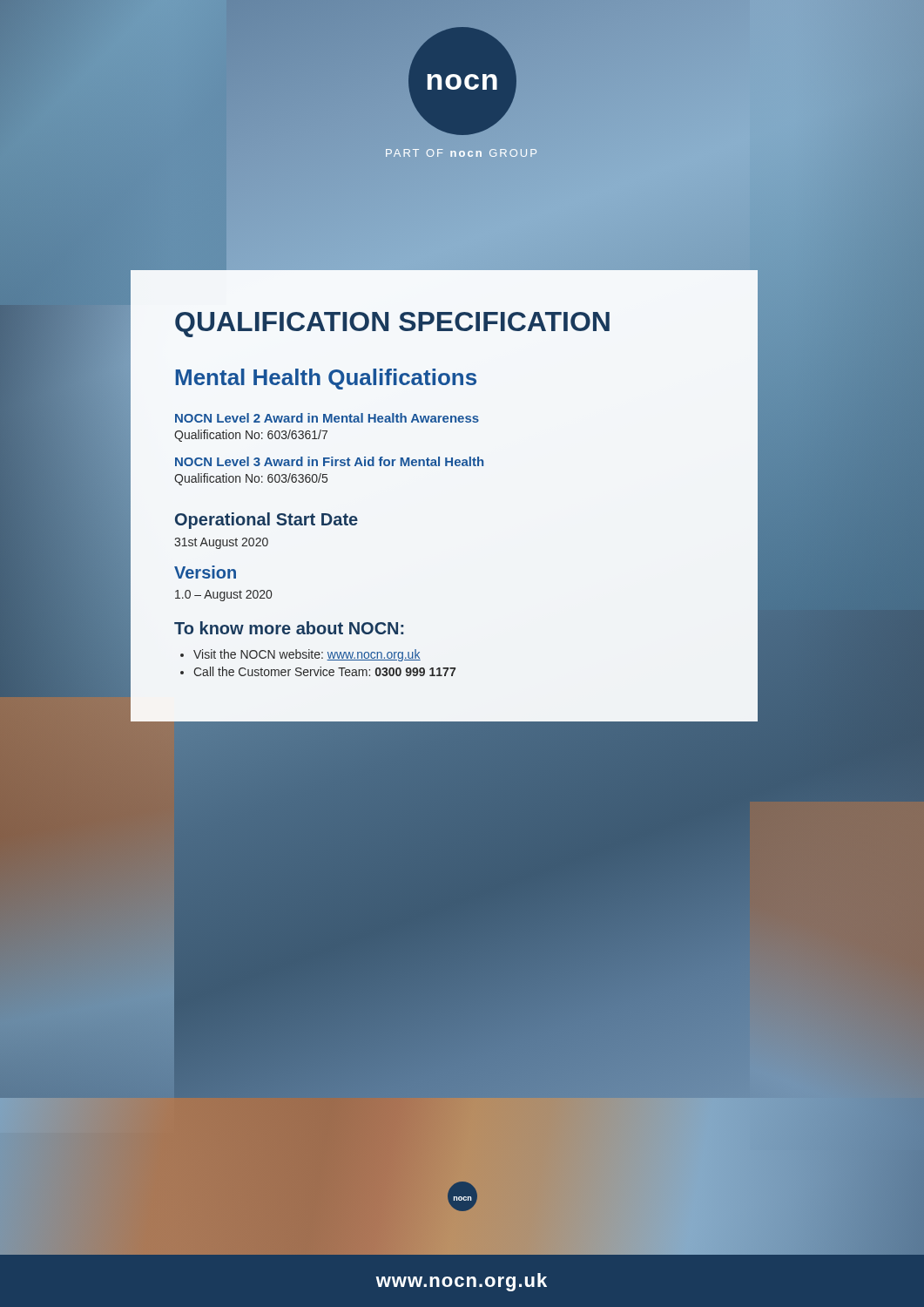Point to the region starting "Qualification No: 603/6360/5"
The image size is (924, 1307).
pos(251,479)
